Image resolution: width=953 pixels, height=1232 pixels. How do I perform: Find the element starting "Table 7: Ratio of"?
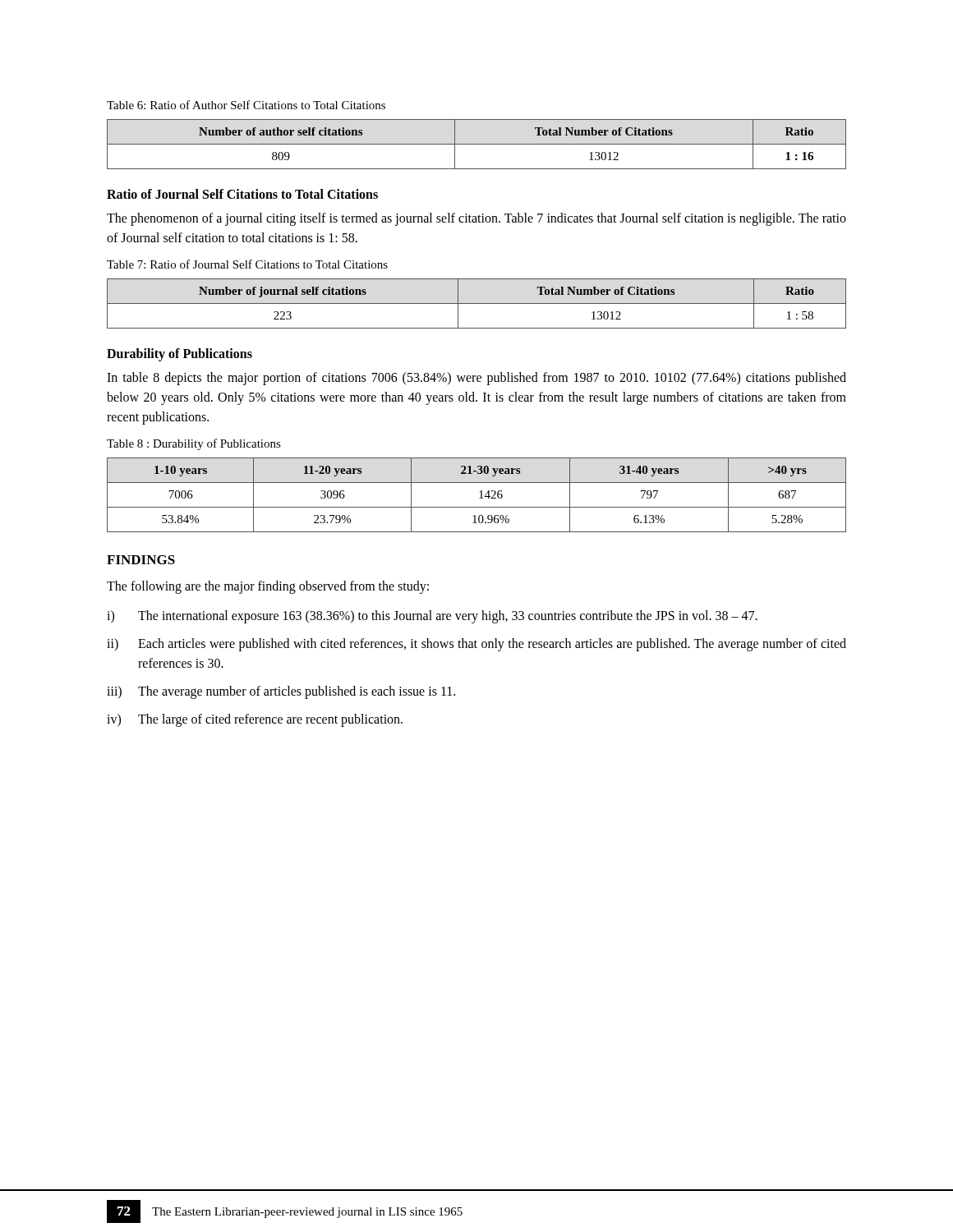pyautogui.click(x=247, y=264)
